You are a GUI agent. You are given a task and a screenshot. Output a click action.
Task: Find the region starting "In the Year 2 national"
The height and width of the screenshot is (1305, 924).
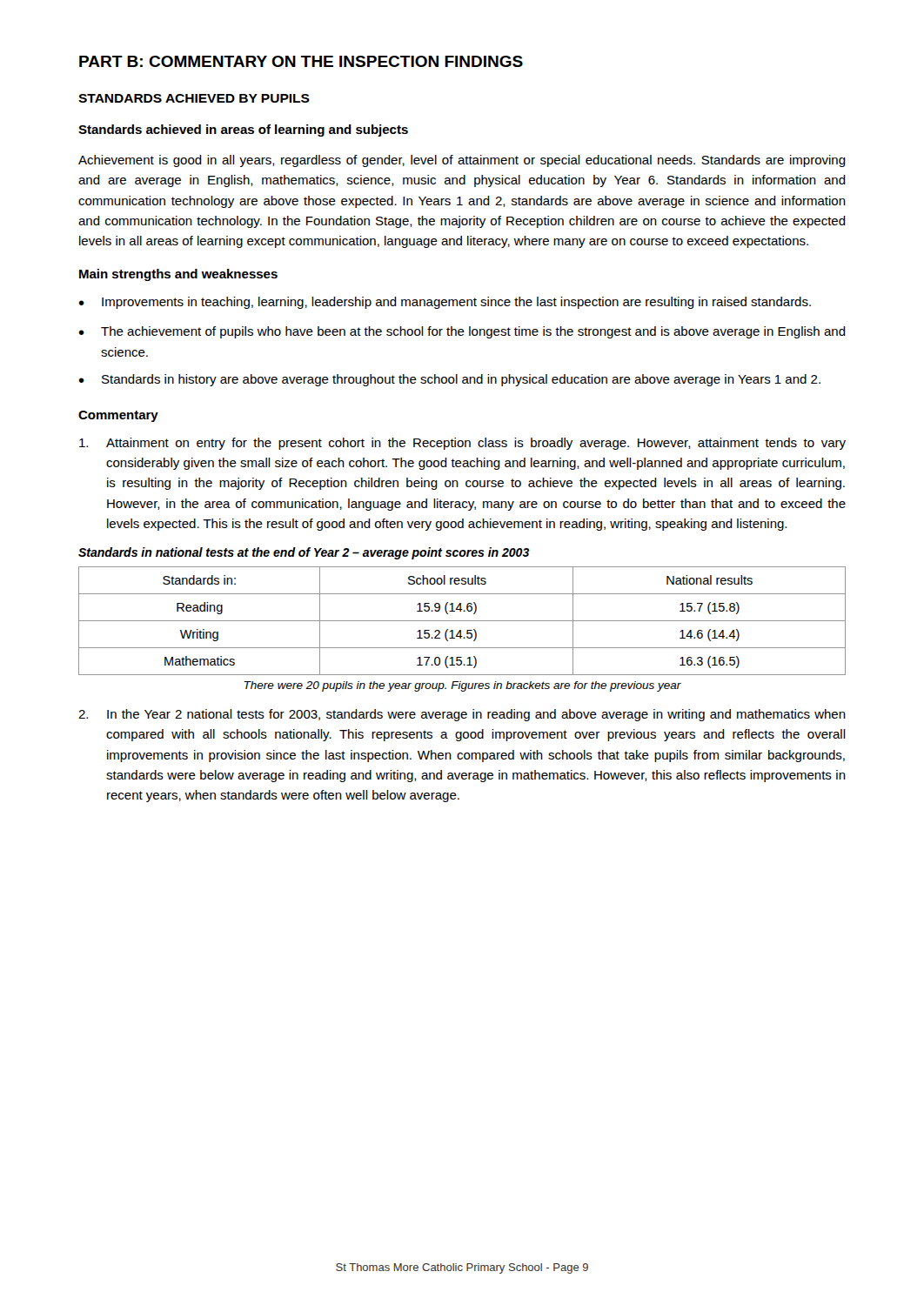coord(462,754)
